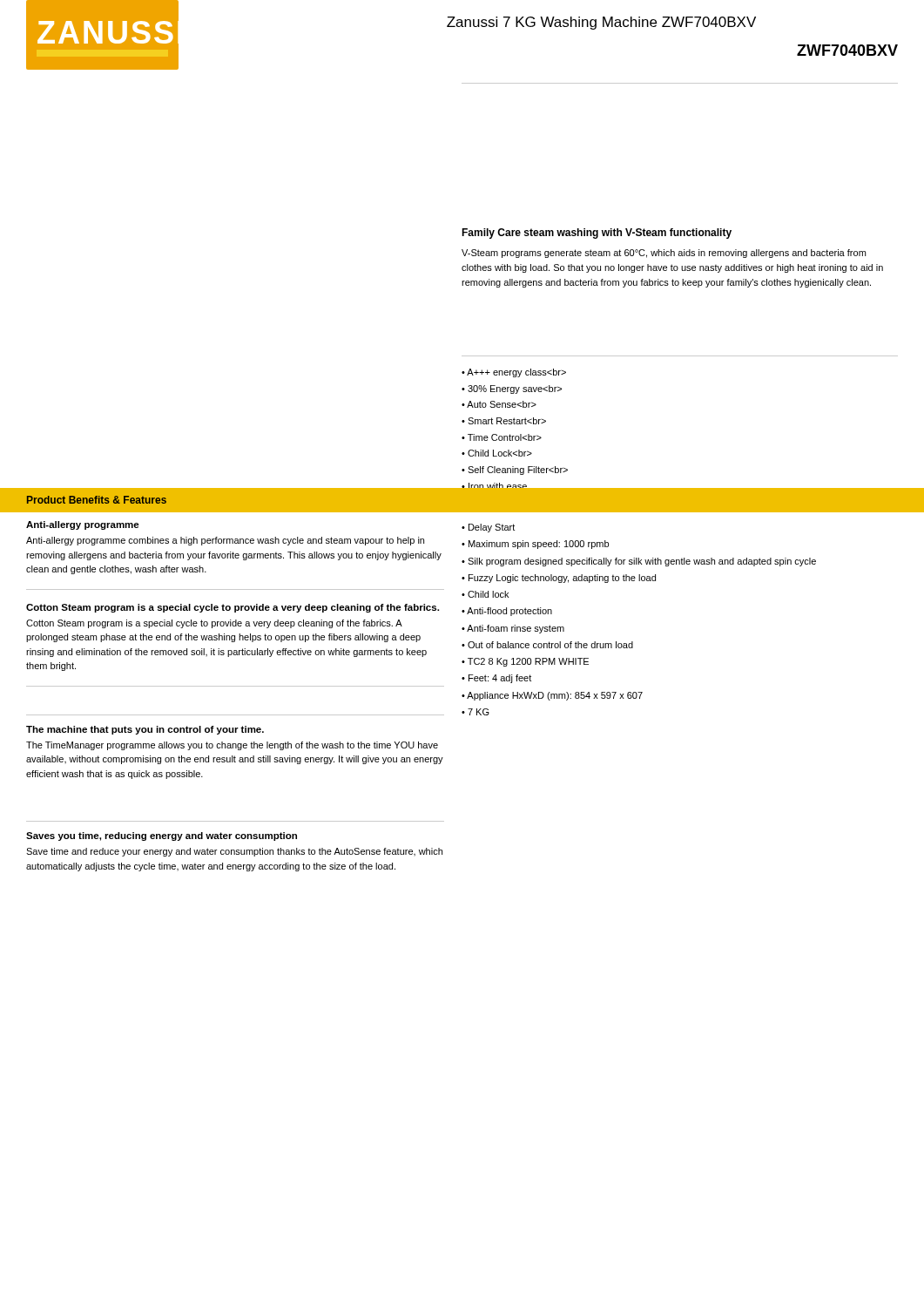Find the section header containing "The machine that puts you in"
This screenshot has height=1307, width=924.
pos(145,729)
